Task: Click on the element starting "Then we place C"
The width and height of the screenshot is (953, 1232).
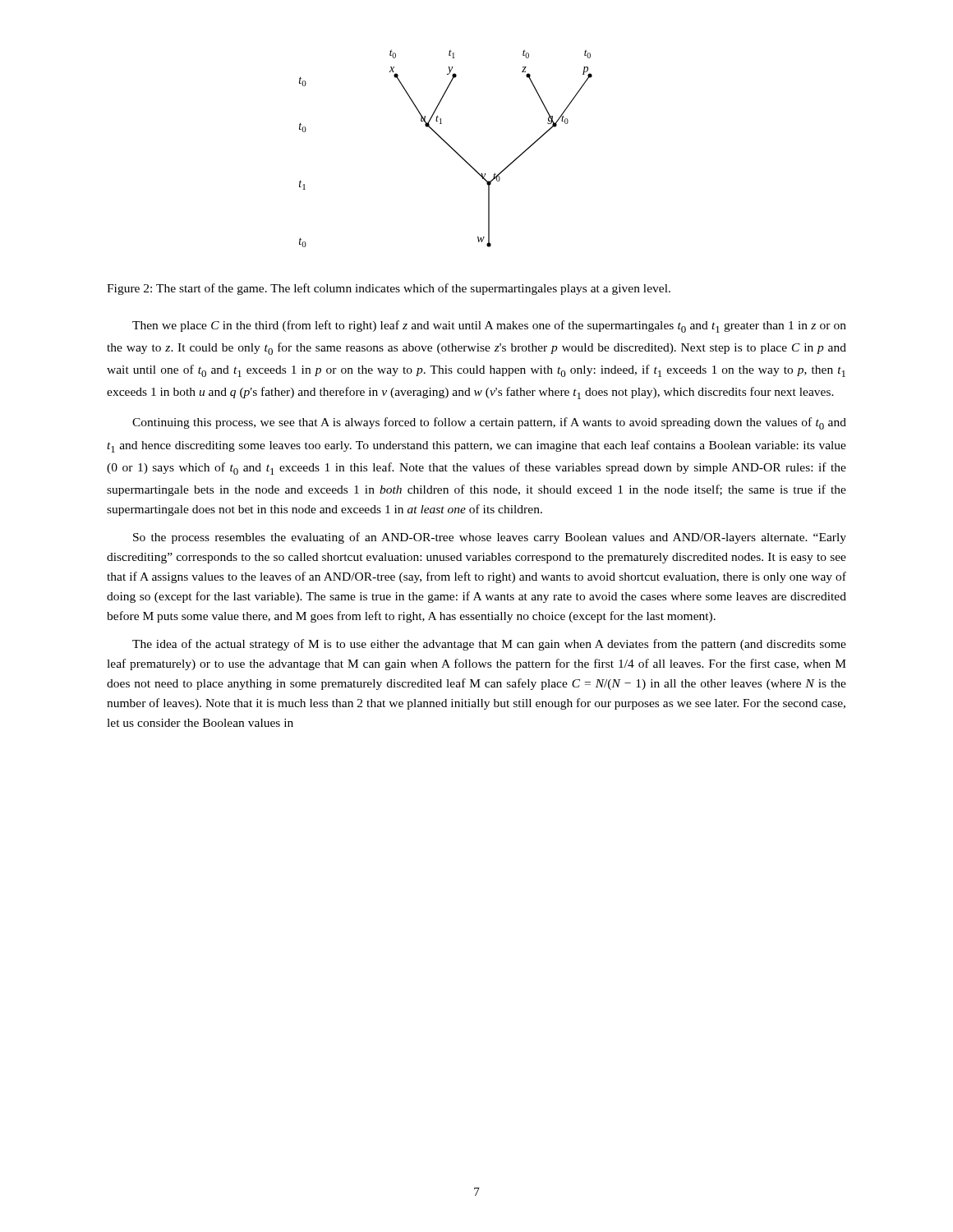Action: (476, 524)
